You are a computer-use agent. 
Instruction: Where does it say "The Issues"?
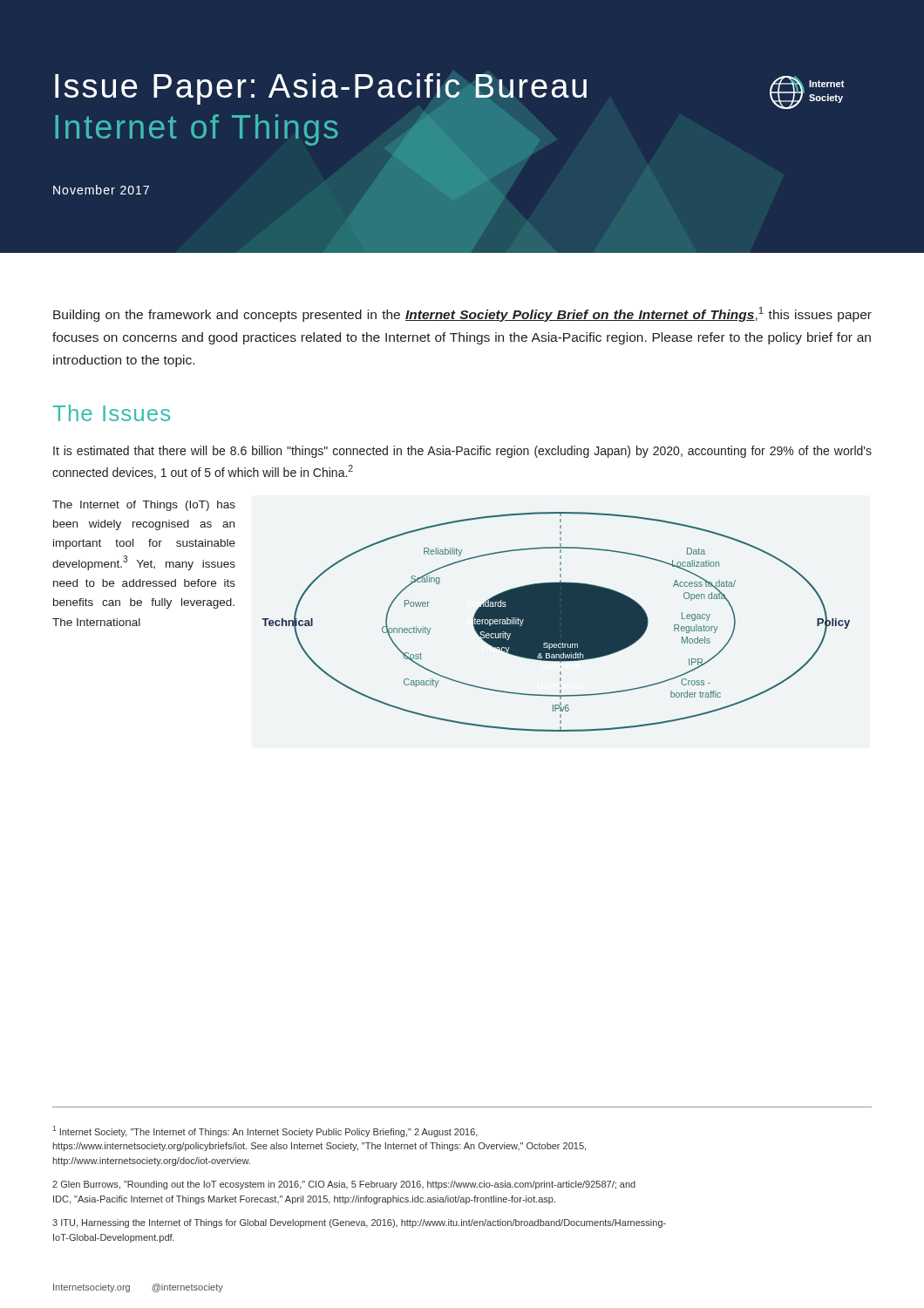(112, 413)
